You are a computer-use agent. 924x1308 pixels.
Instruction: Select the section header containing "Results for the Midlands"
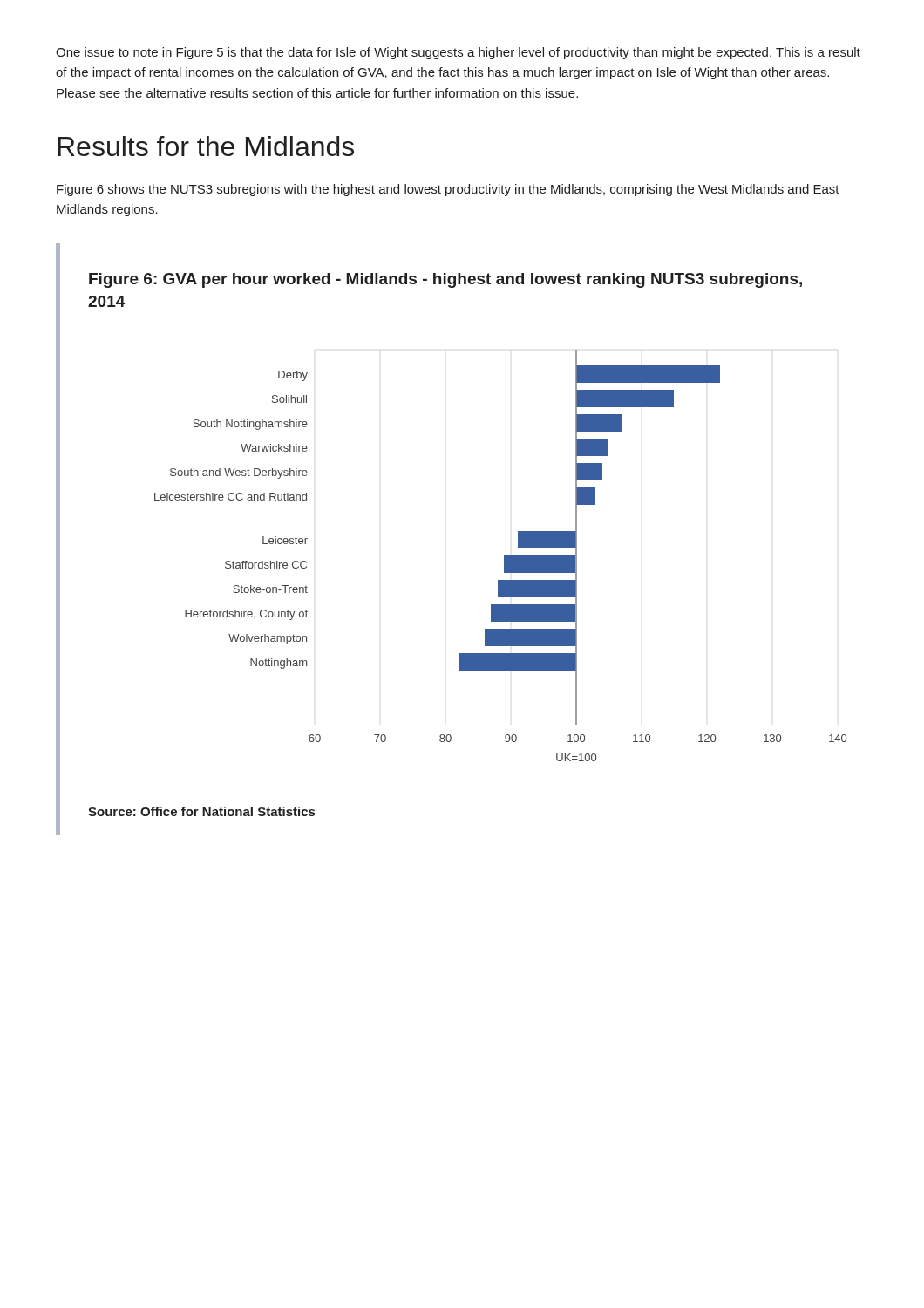(x=205, y=146)
